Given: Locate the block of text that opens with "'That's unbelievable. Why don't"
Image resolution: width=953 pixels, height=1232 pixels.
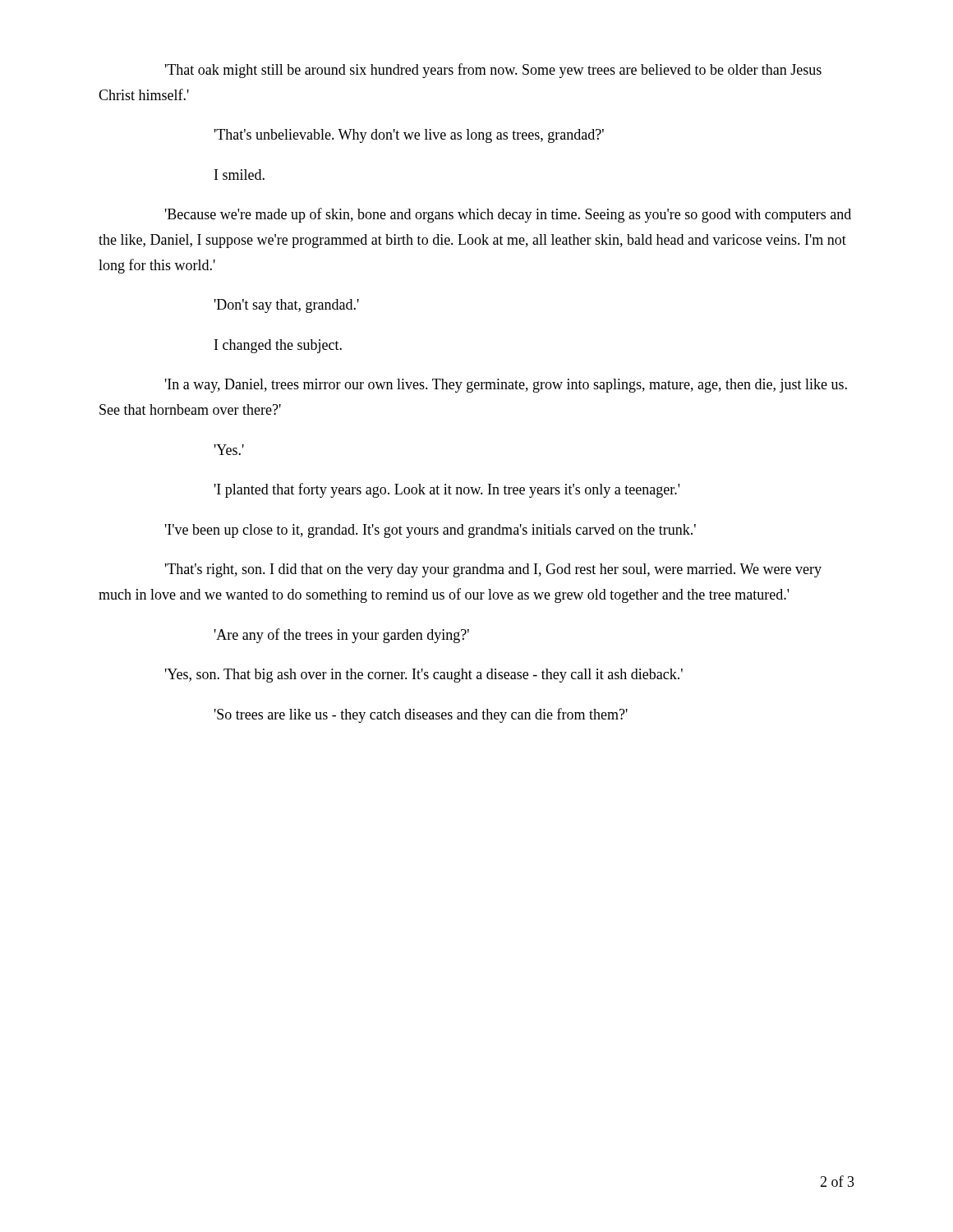Looking at the screenshot, I should click(409, 135).
